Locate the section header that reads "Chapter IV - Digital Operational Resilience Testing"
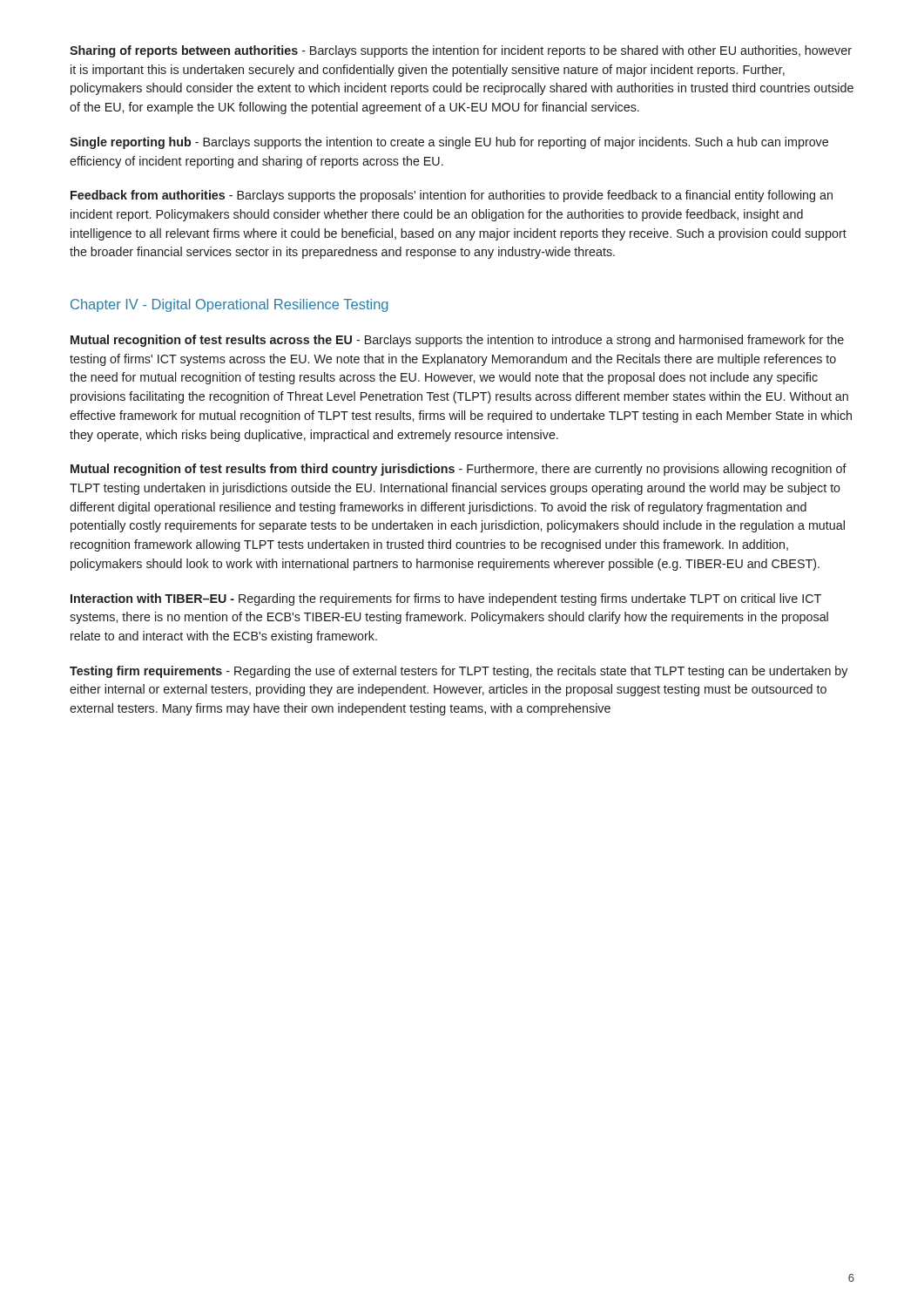 [x=229, y=304]
